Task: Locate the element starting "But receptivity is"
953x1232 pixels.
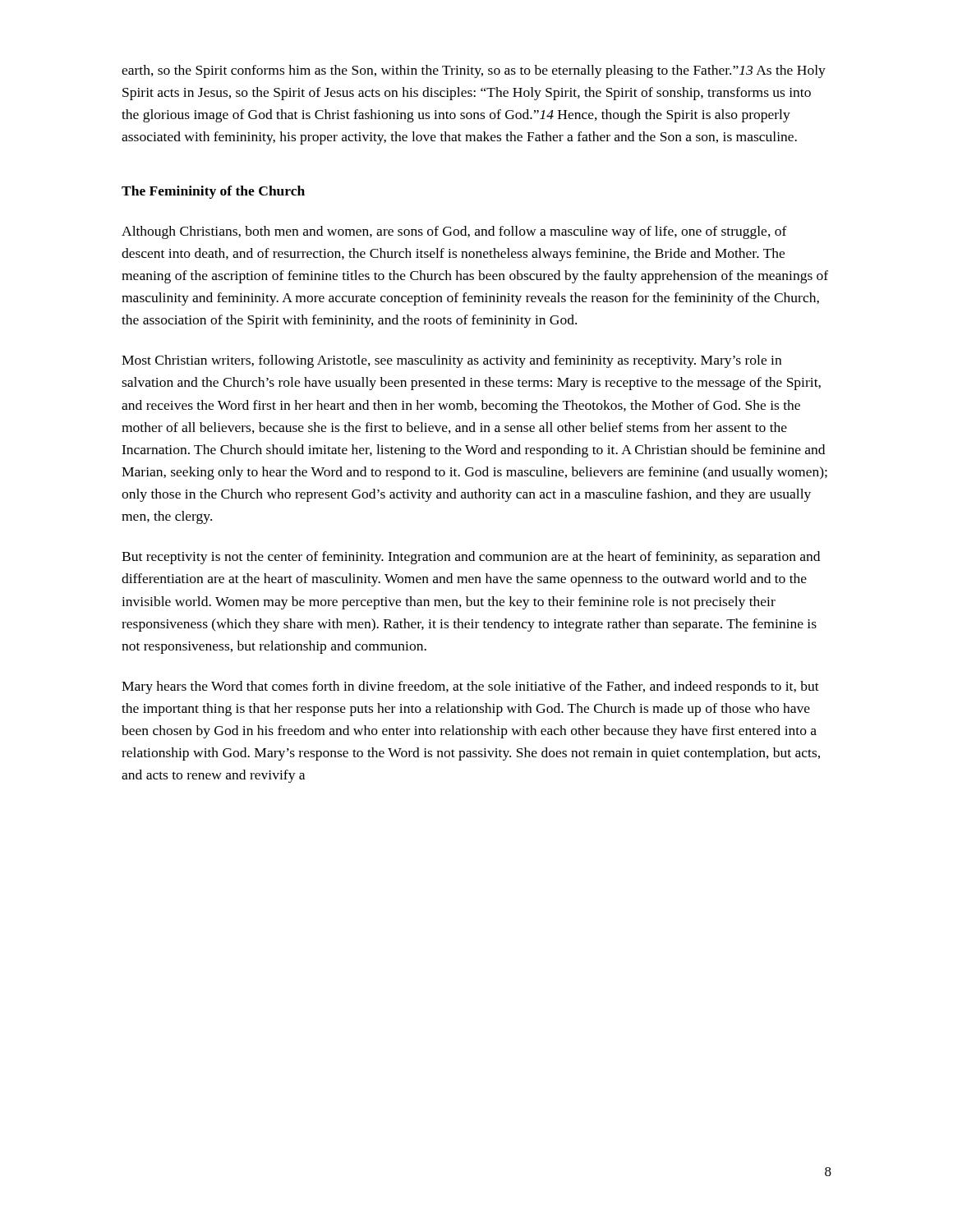Action: coord(476,601)
